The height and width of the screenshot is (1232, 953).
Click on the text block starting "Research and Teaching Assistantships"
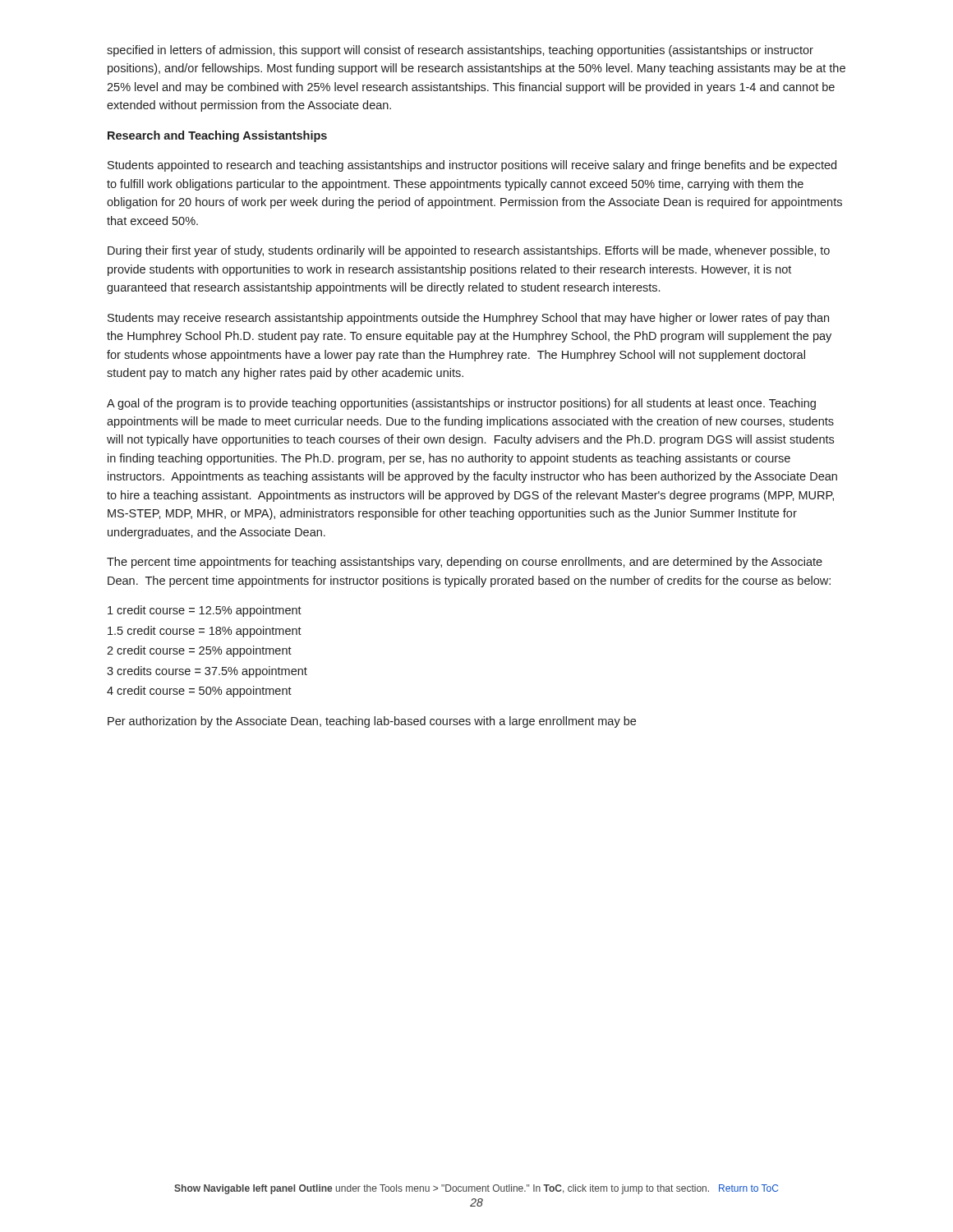(217, 135)
